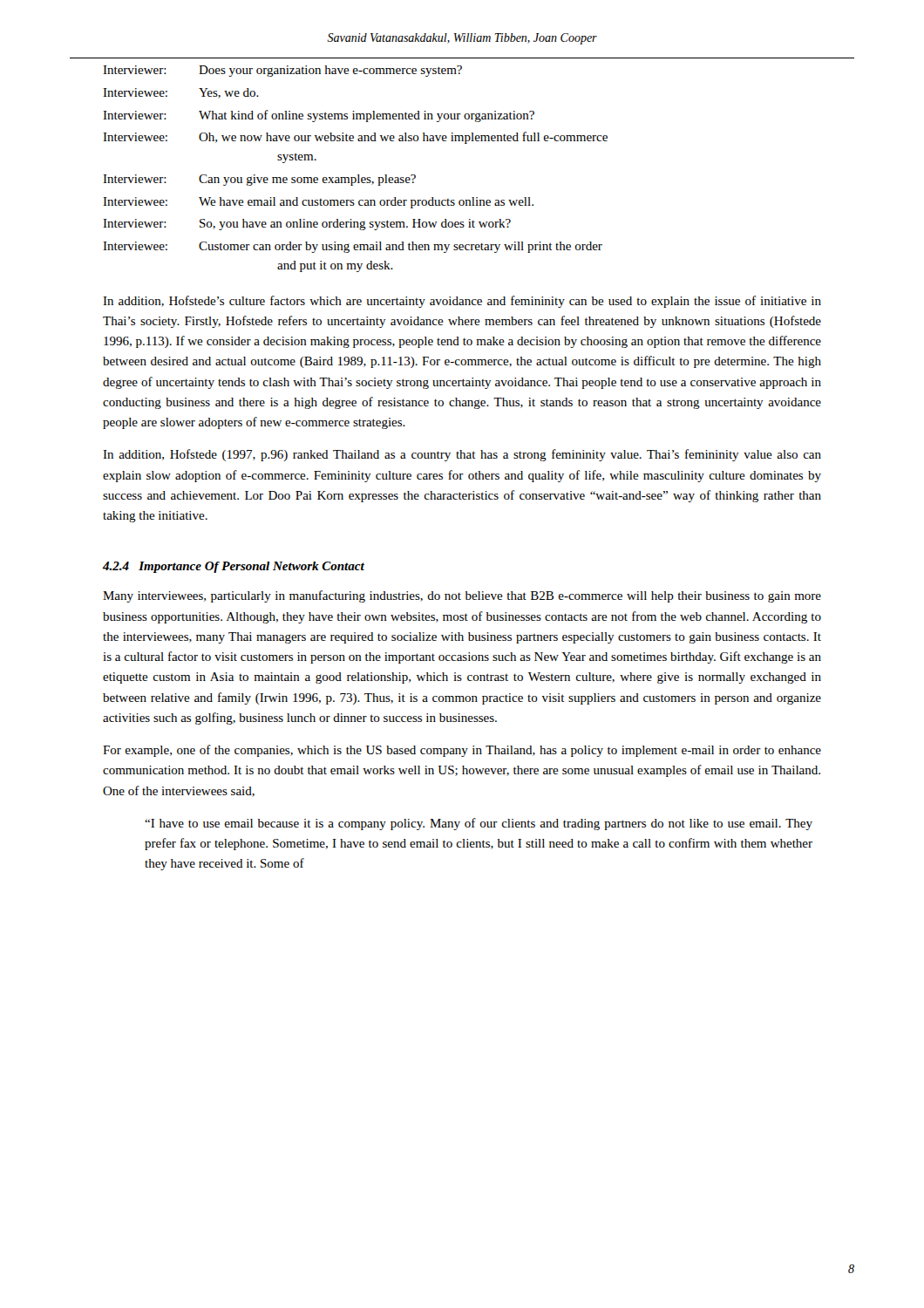Find the list item that reads "Interviewer: Does your organization have e-commerce system?"

pos(462,71)
